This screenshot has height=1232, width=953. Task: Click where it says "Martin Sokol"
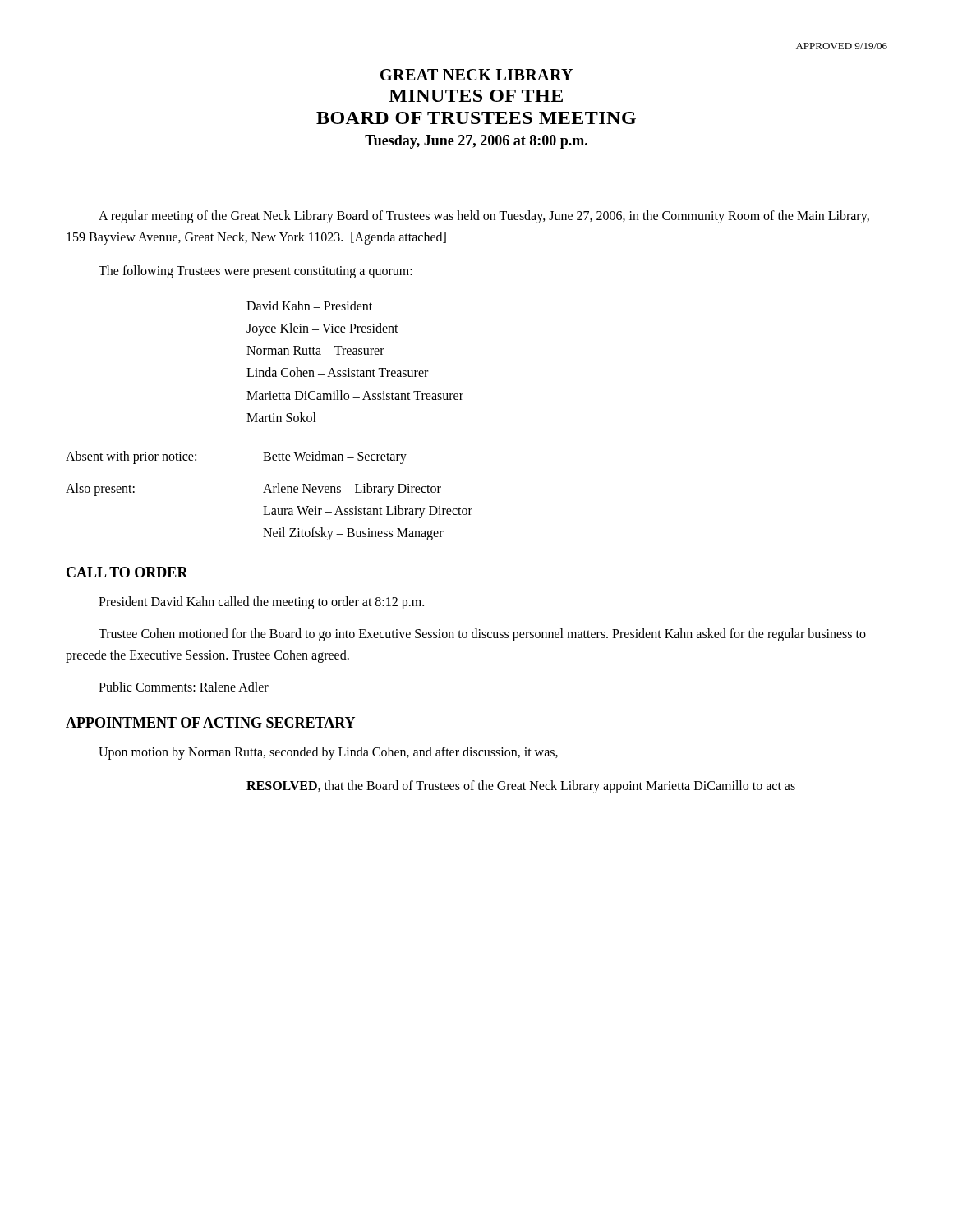(x=281, y=417)
